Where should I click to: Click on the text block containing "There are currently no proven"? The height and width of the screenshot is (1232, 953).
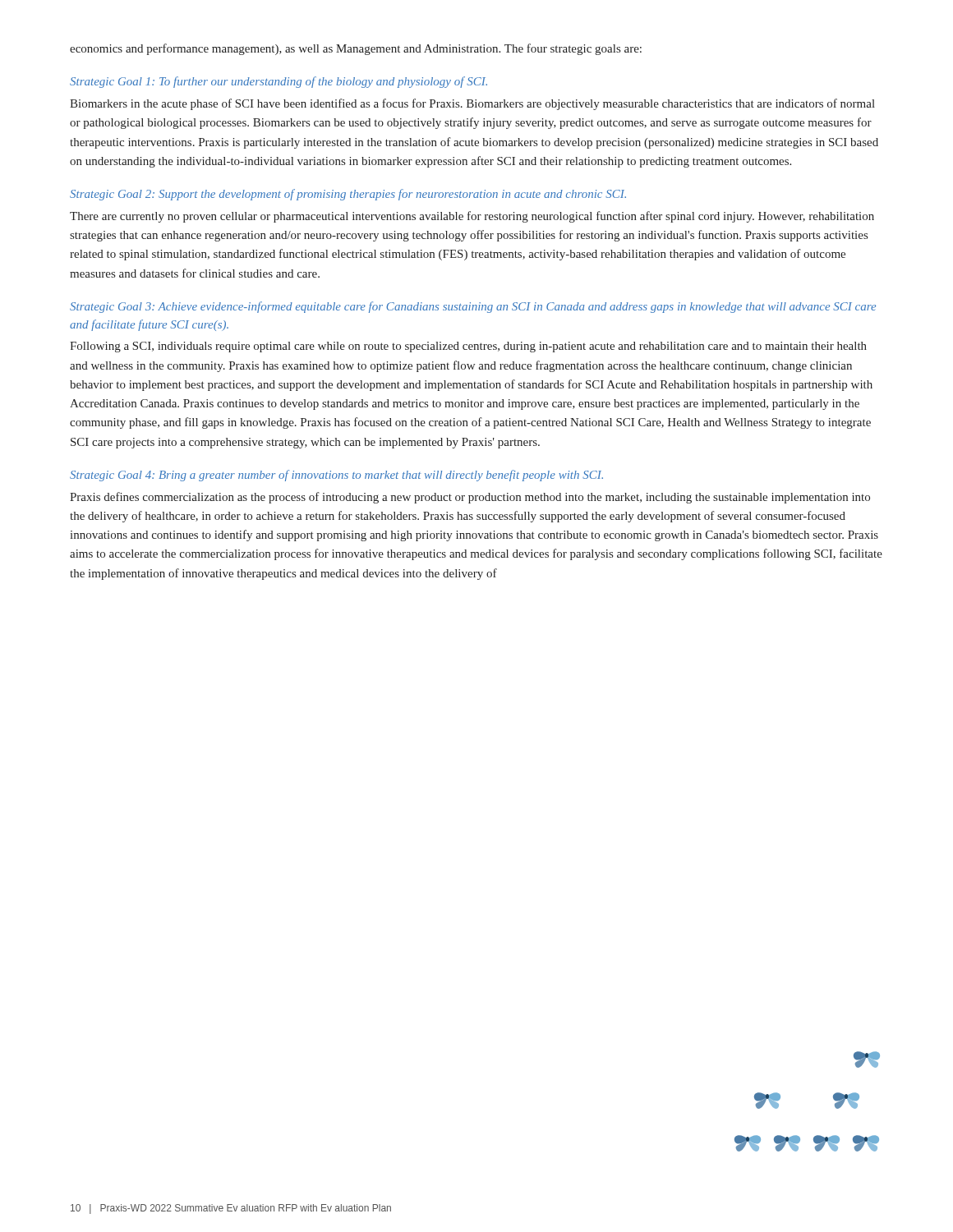coord(472,244)
